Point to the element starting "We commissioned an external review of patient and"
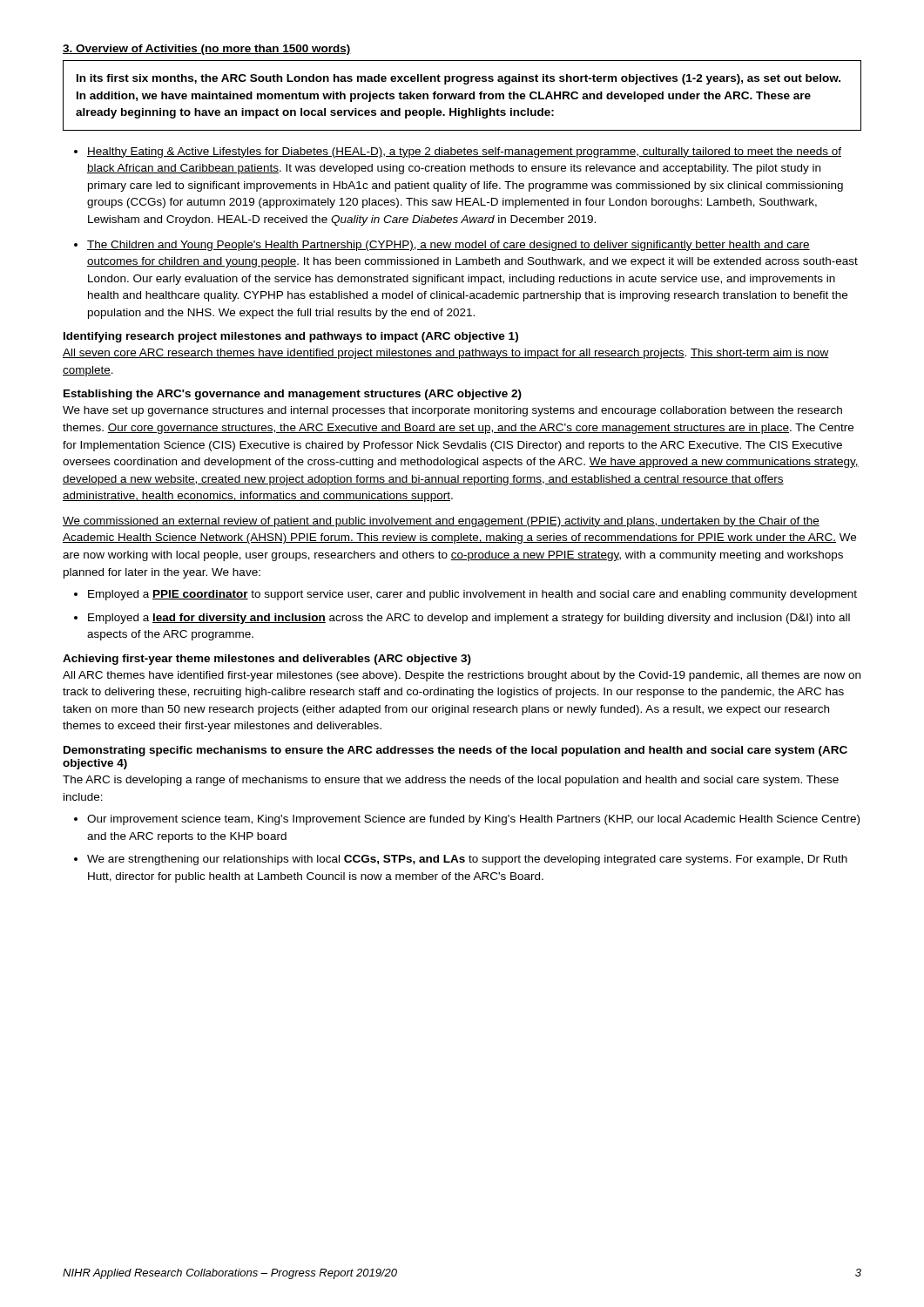 tap(460, 546)
